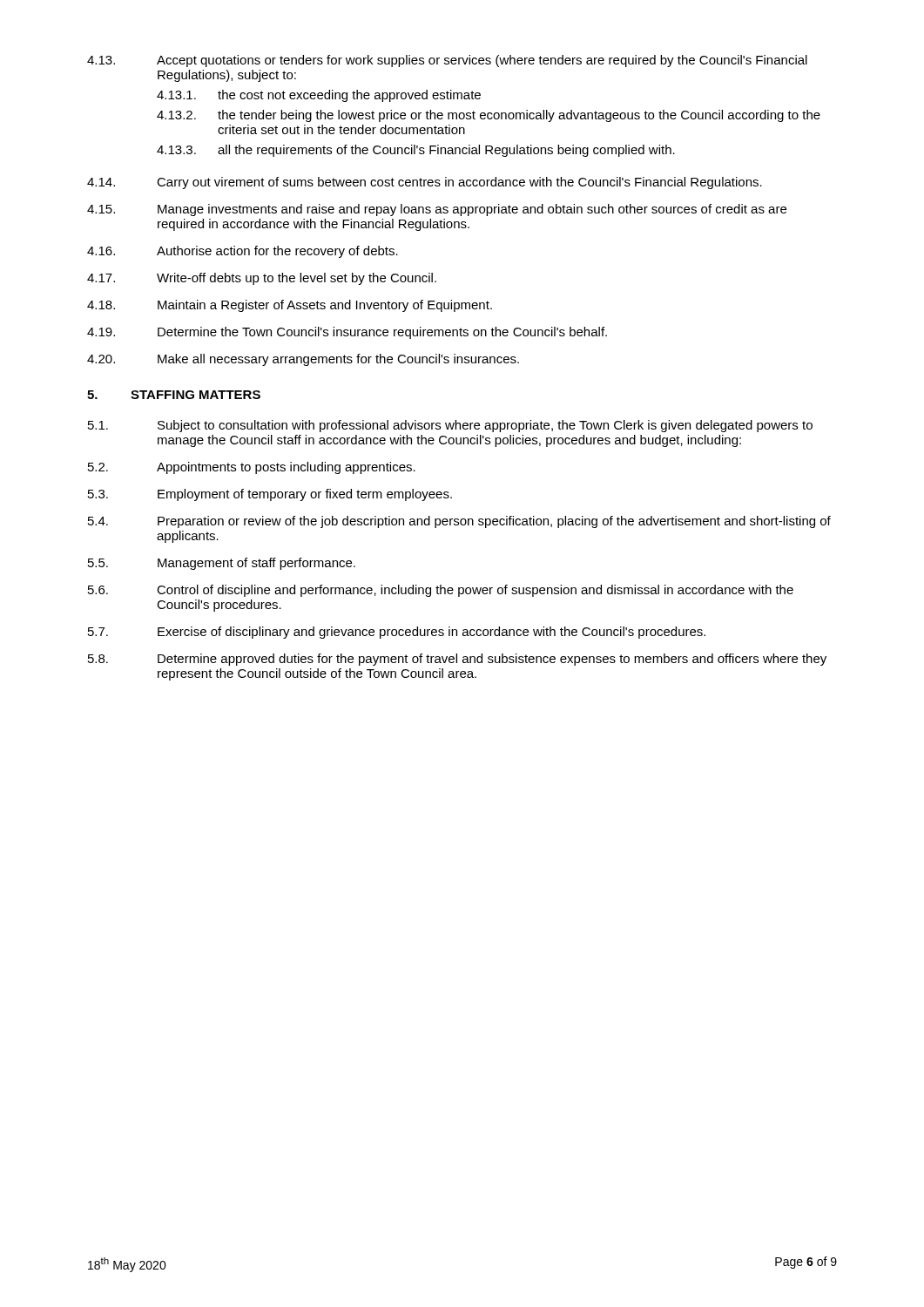
Task: Locate the list item that reads "4.20. Make all"
Action: 462,359
